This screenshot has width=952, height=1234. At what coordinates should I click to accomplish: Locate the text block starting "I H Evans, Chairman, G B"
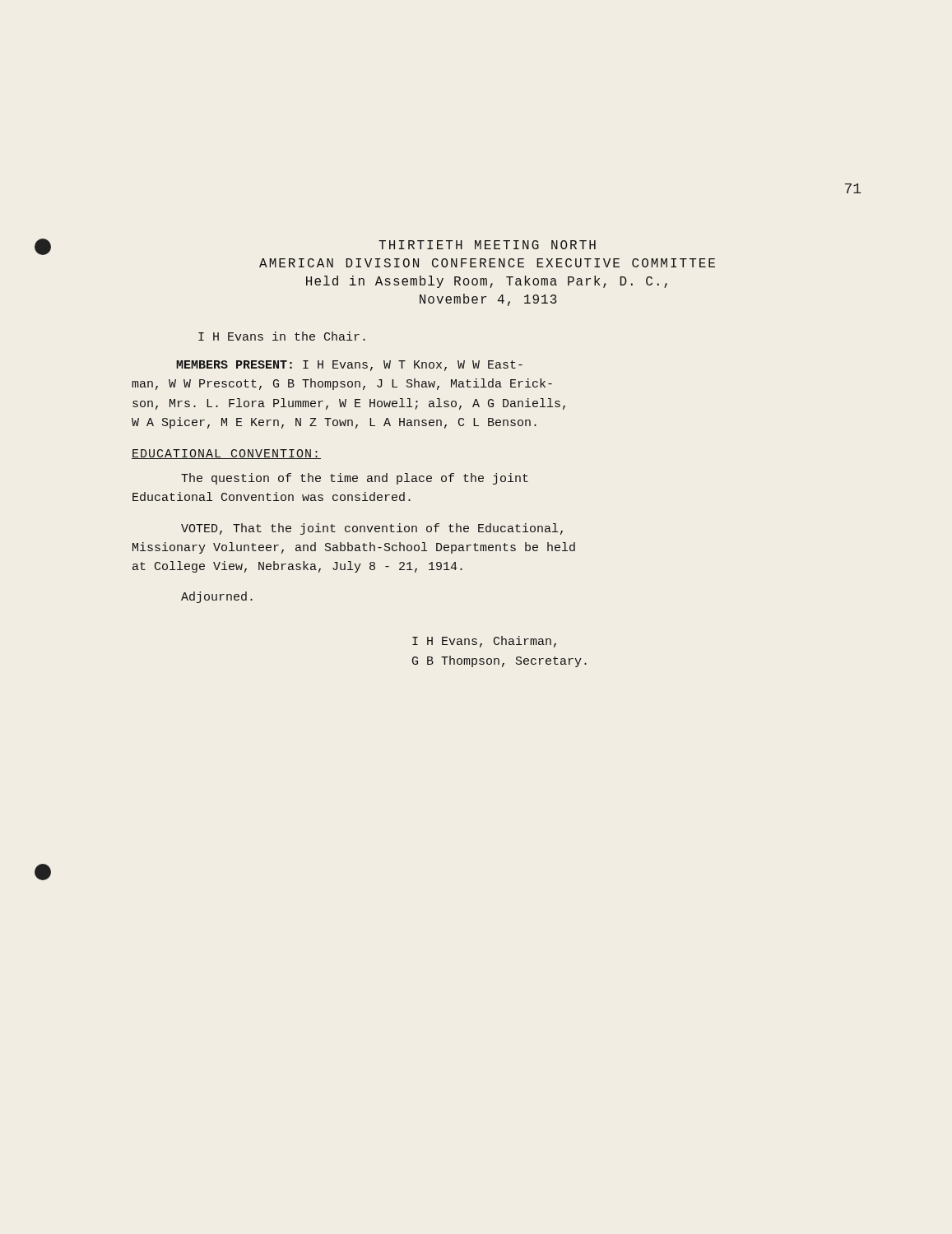pyautogui.click(x=500, y=652)
